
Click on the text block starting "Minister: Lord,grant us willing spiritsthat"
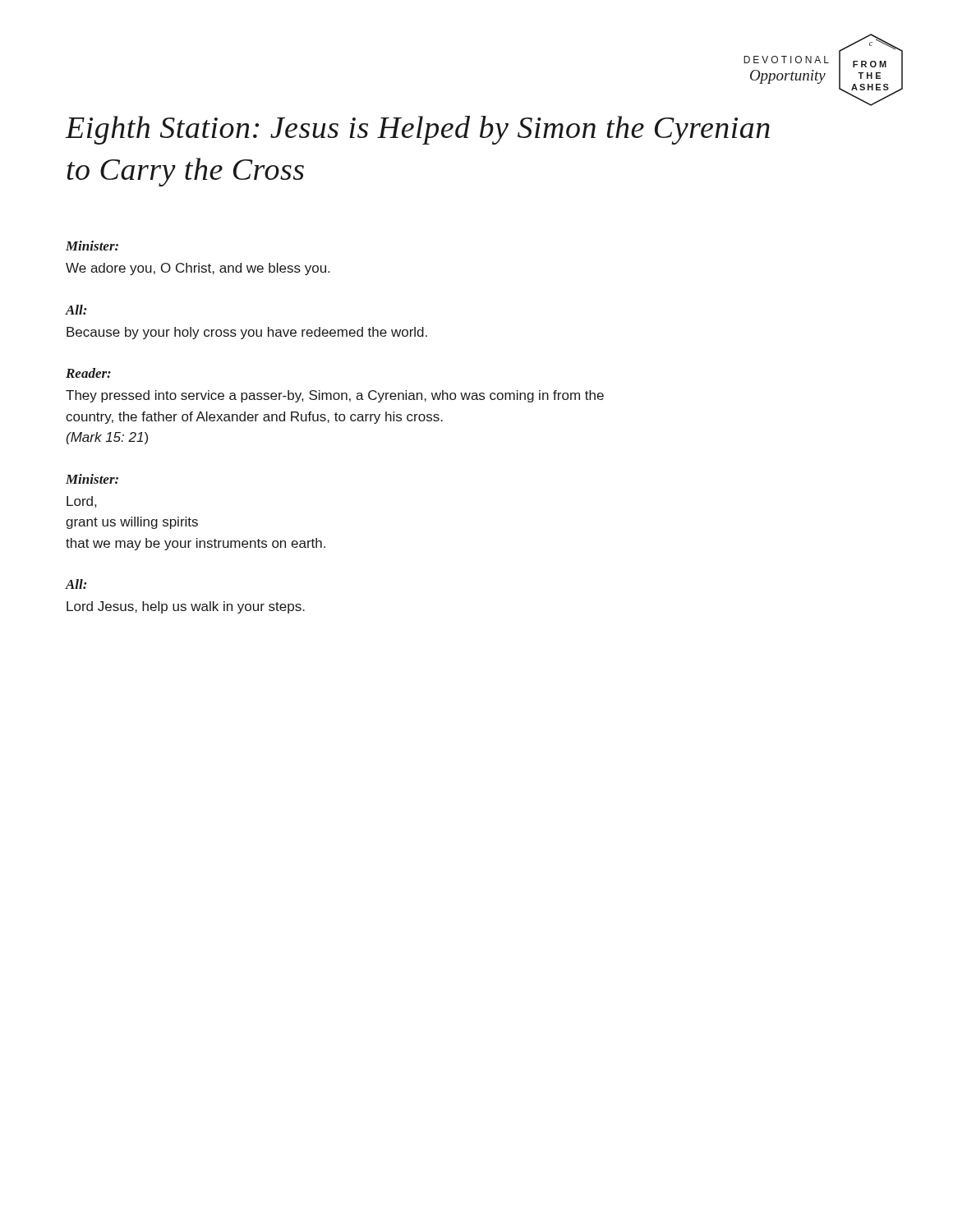92,479
